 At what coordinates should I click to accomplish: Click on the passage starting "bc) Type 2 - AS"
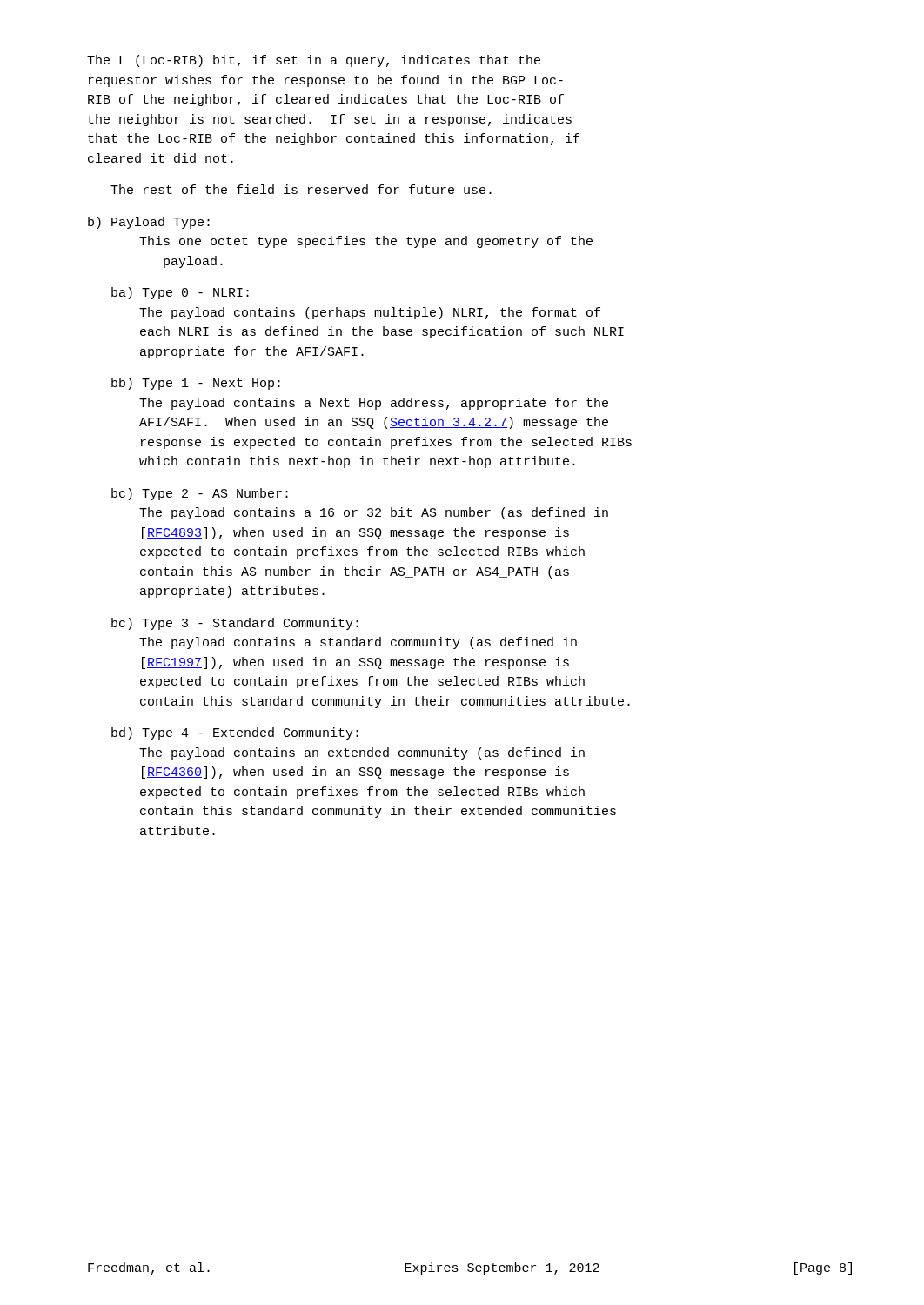471,545
